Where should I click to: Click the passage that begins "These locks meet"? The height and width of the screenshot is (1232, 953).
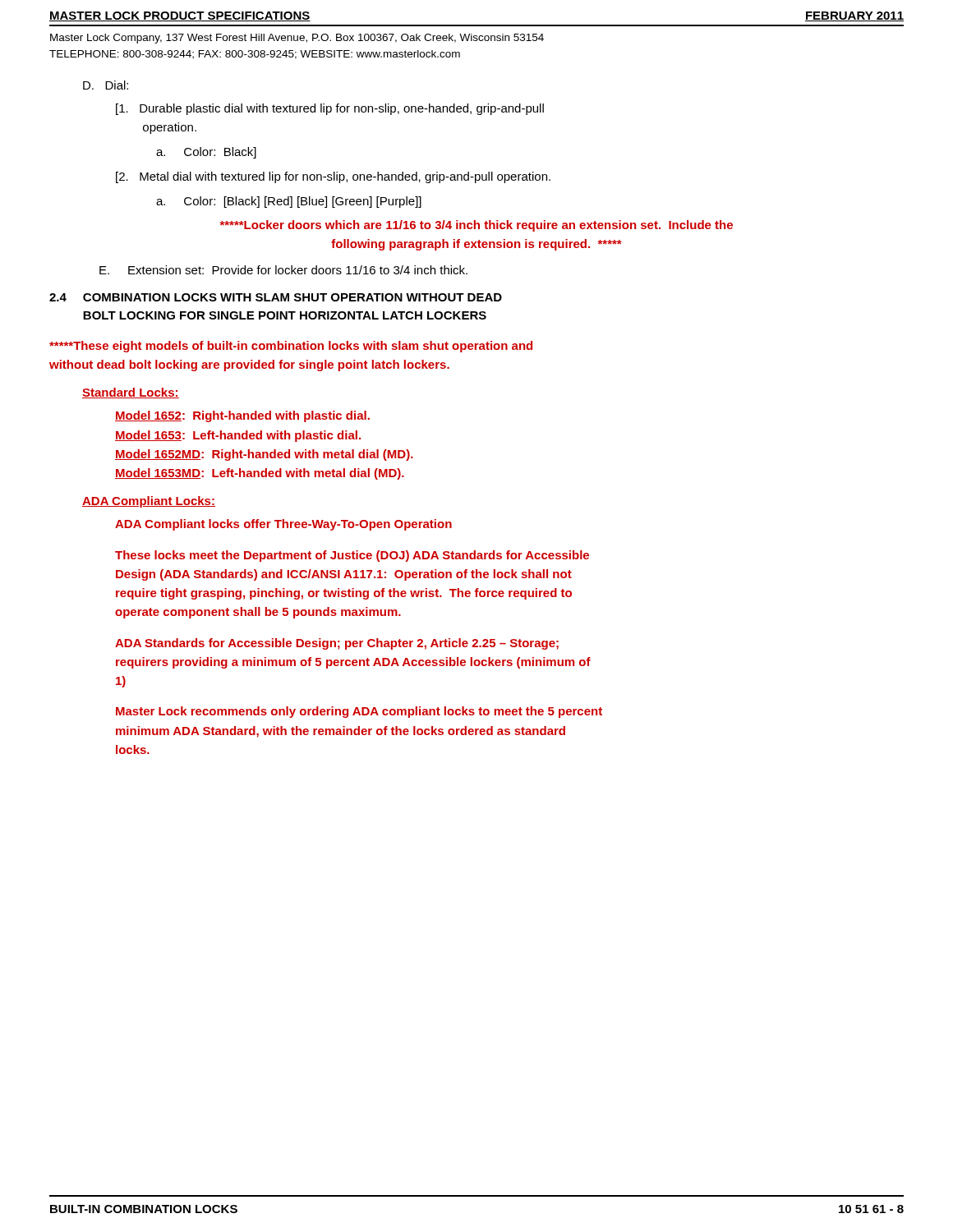[509, 583]
